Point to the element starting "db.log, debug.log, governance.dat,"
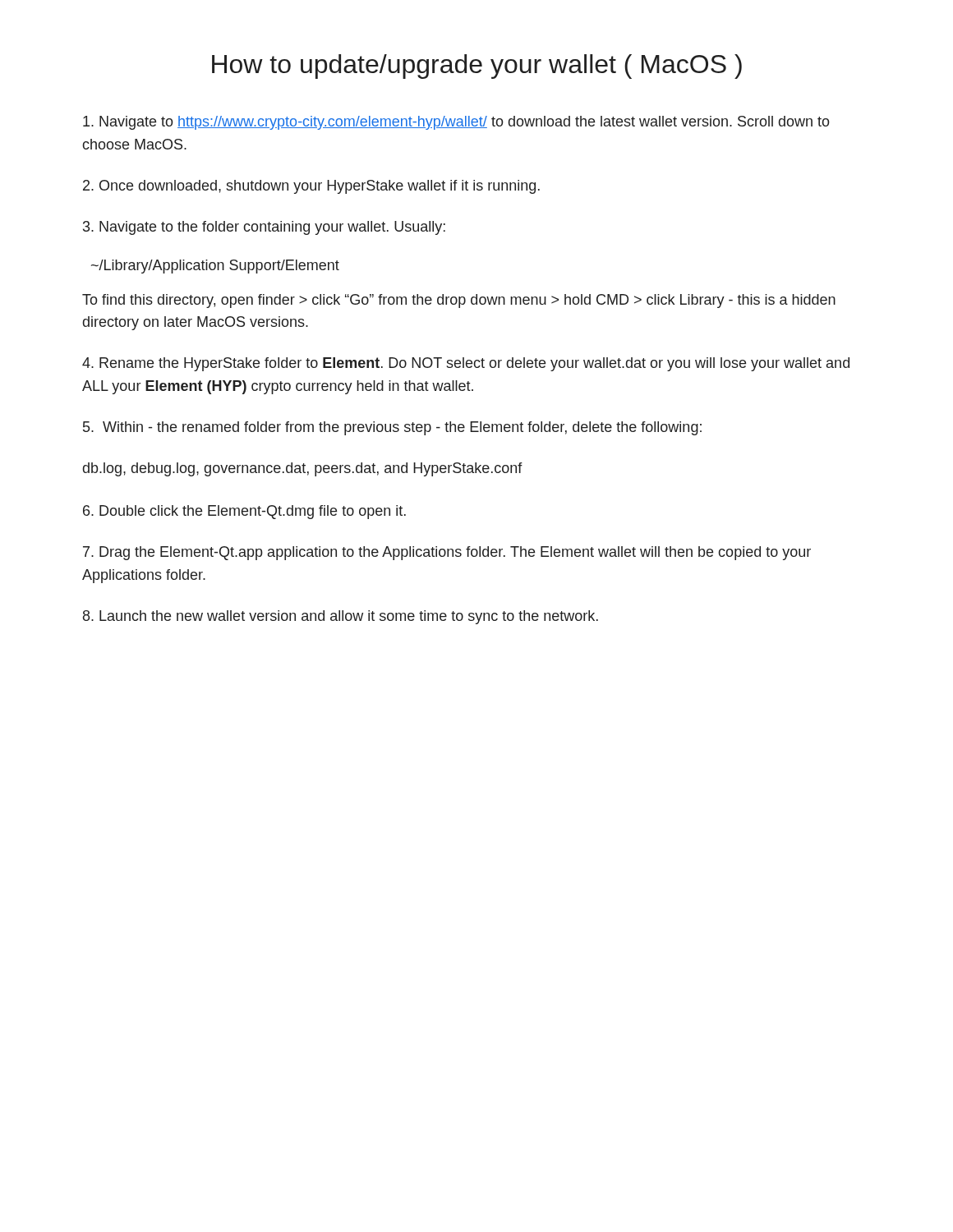 click(x=302, y=468)
